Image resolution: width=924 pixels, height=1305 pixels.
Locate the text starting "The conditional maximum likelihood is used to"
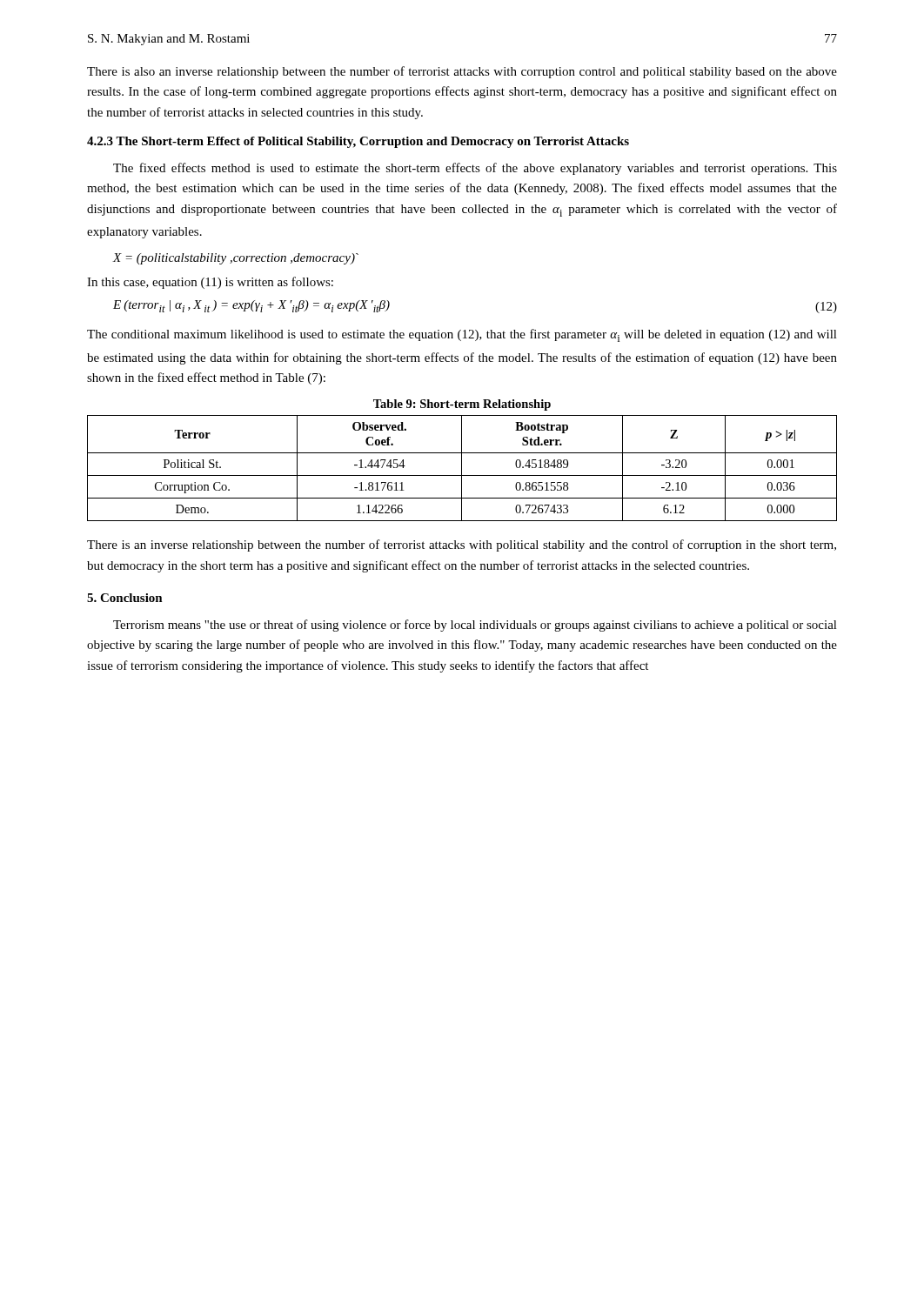coord(462,357)
